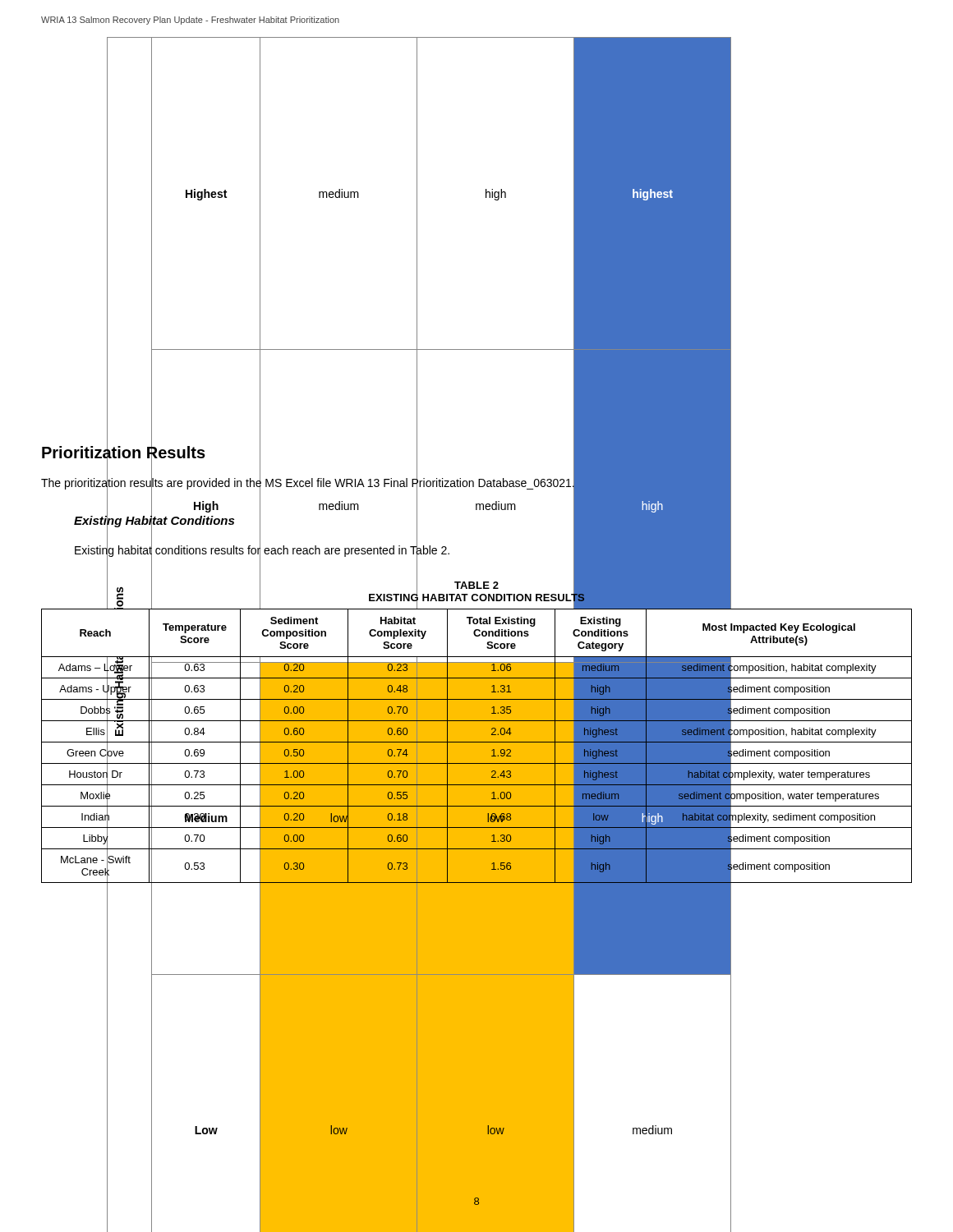Select the table as image
The width and height of the screenshot is (953, 1232).
point(419,634)
